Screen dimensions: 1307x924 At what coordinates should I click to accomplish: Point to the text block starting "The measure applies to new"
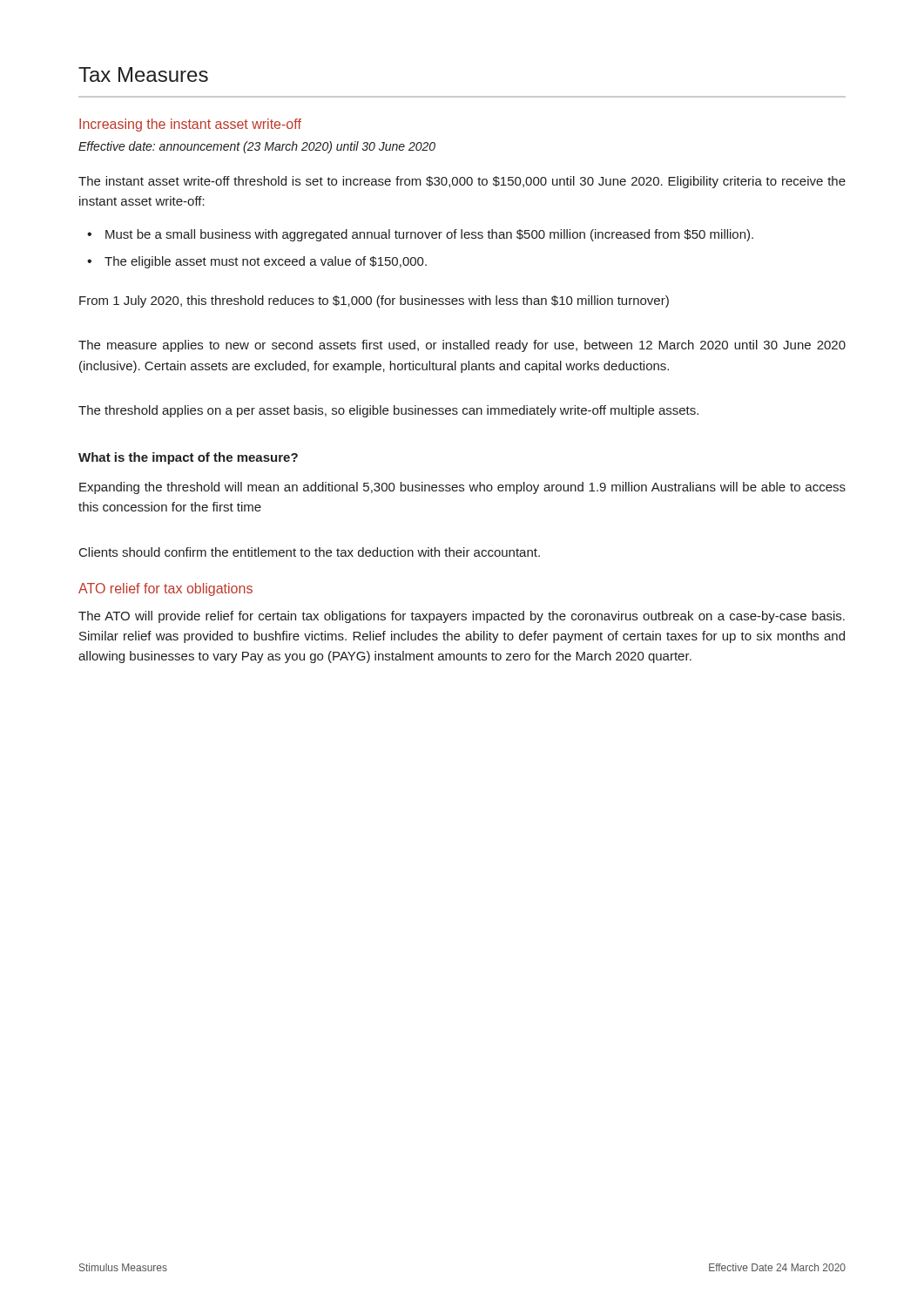(462, 355)
